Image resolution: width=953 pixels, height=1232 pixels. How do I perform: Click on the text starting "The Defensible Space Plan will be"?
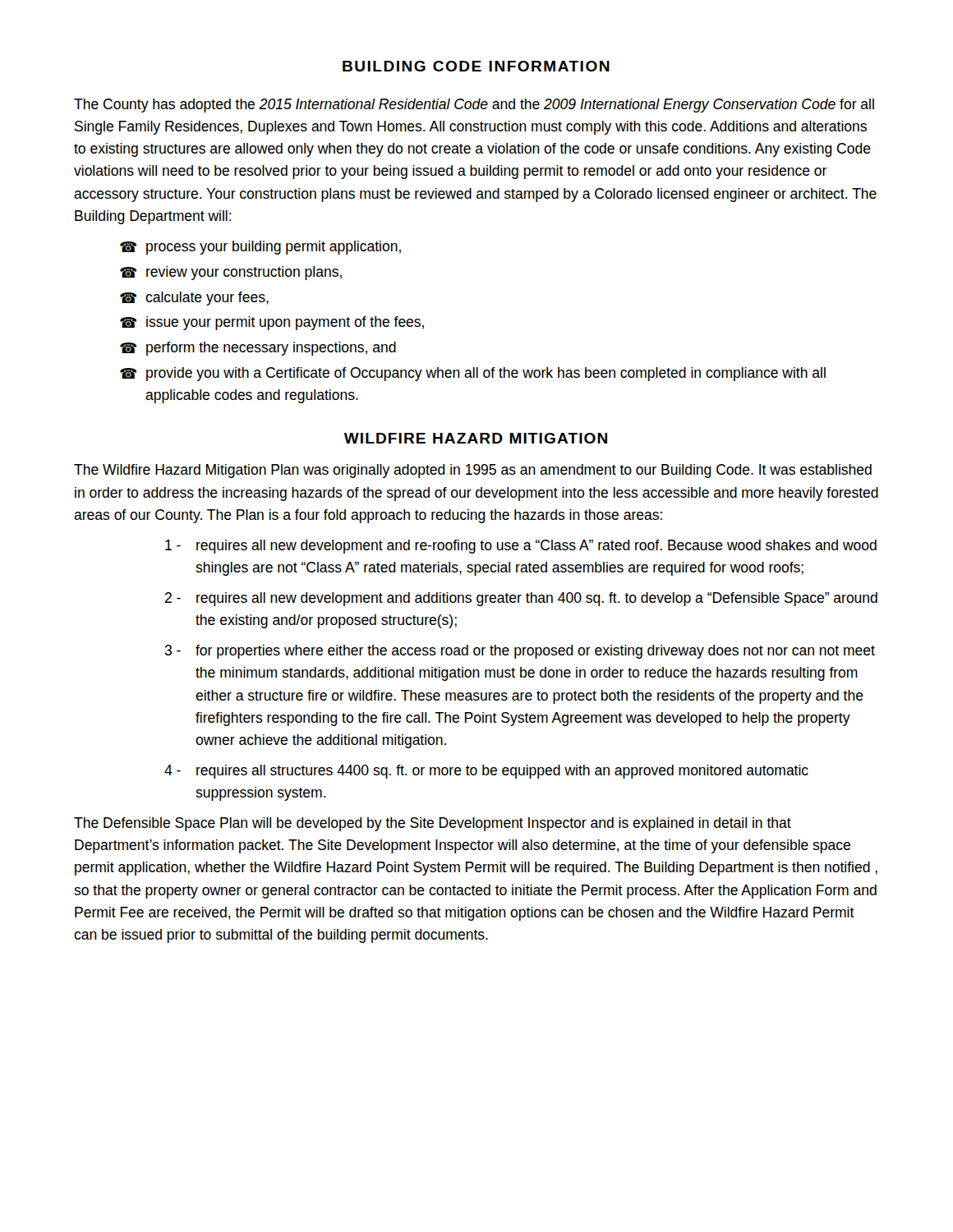tap(476, 879)
